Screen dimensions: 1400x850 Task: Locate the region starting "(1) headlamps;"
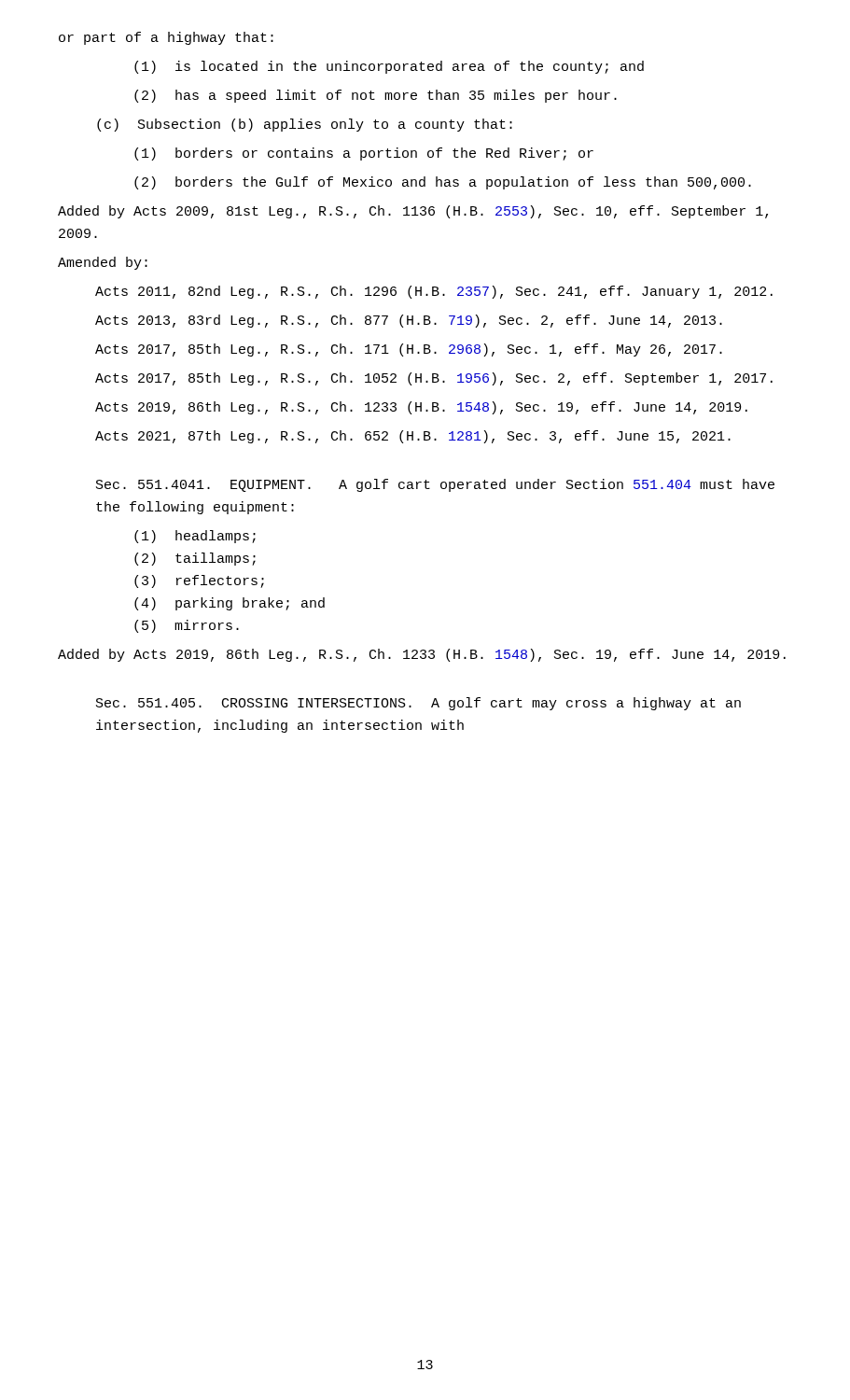click(195, 537)
